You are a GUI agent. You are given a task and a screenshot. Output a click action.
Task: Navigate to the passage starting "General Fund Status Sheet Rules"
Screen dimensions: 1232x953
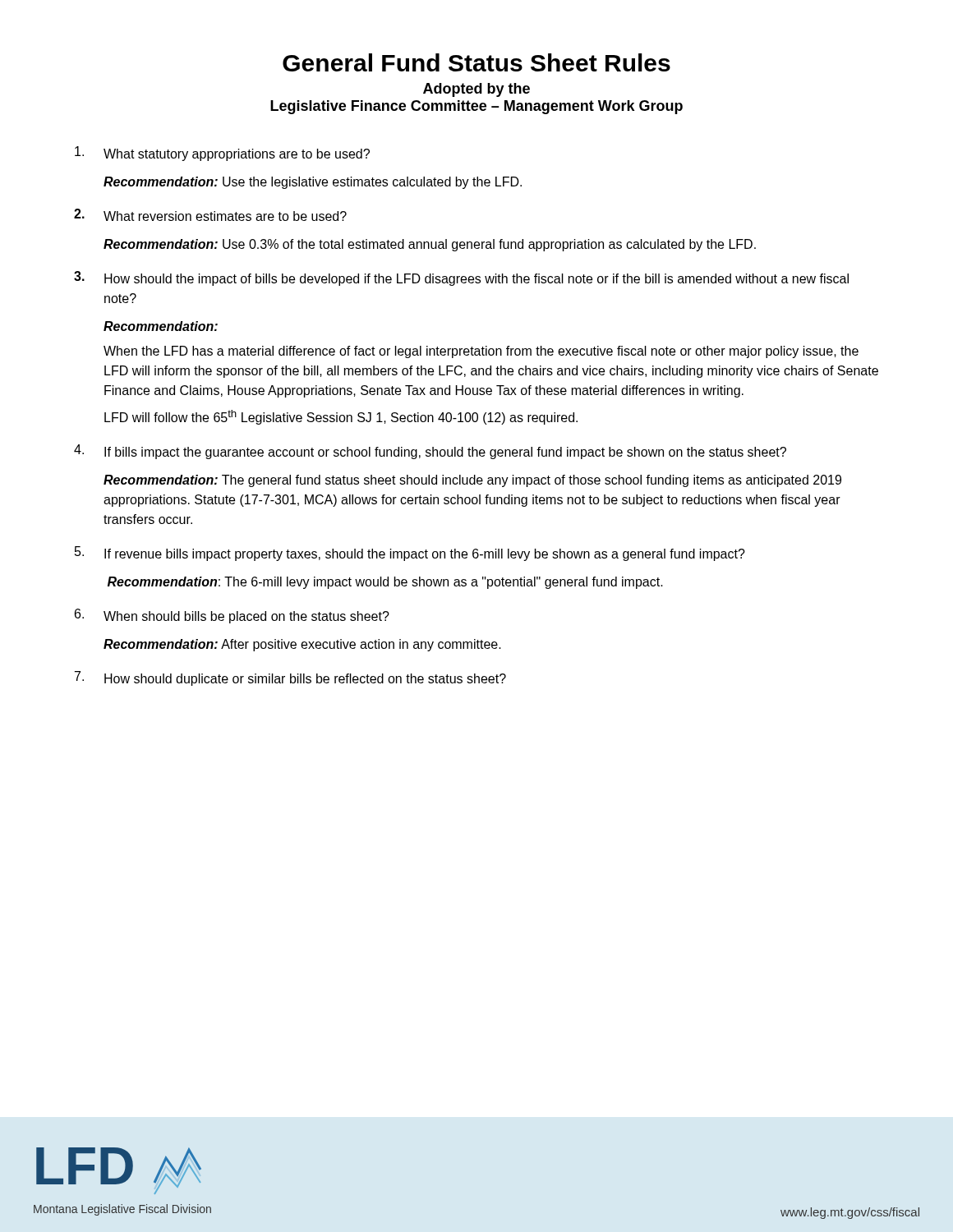point(476,82)
